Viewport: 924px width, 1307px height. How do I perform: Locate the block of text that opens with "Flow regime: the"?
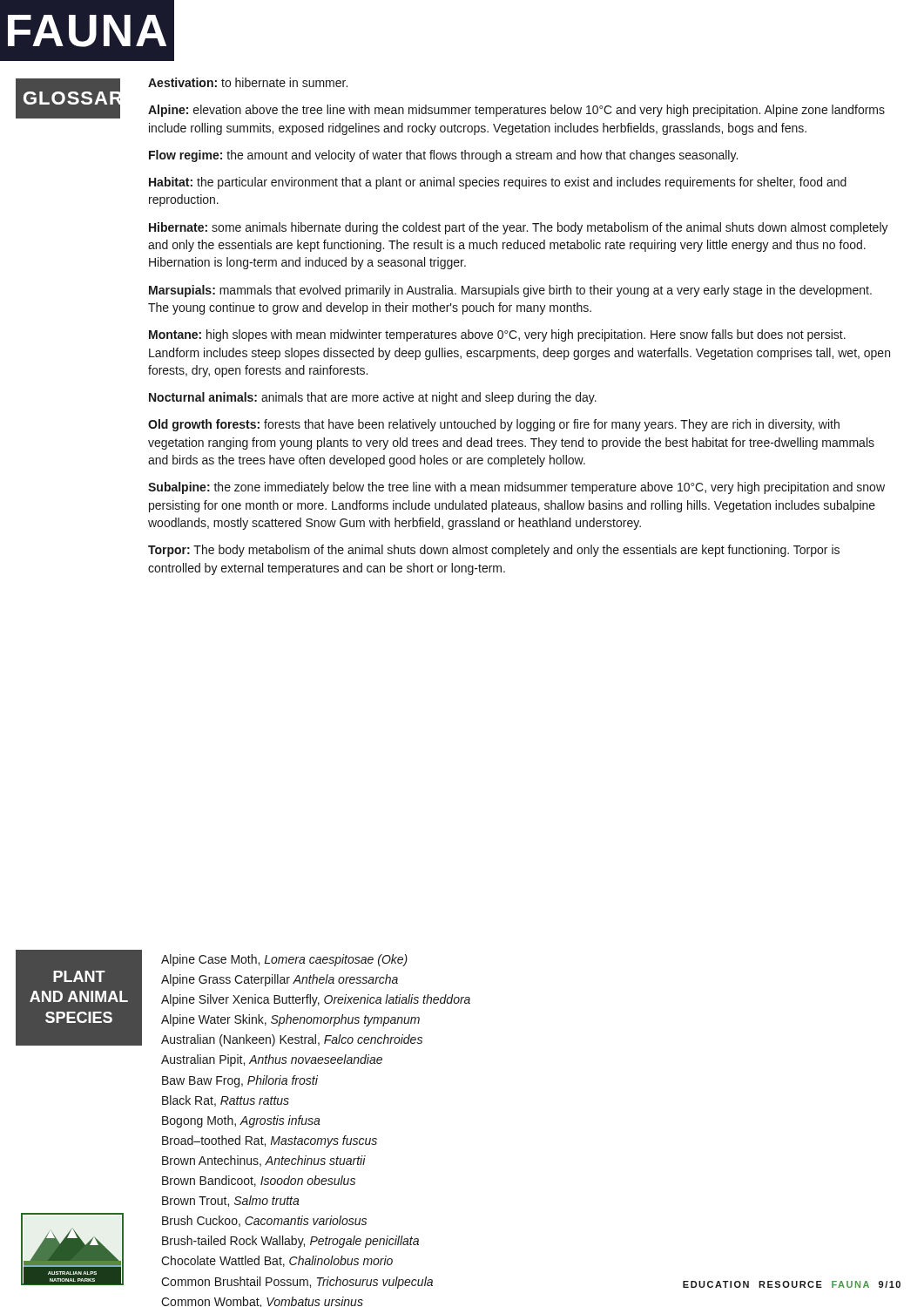click(x=443, y=155)
